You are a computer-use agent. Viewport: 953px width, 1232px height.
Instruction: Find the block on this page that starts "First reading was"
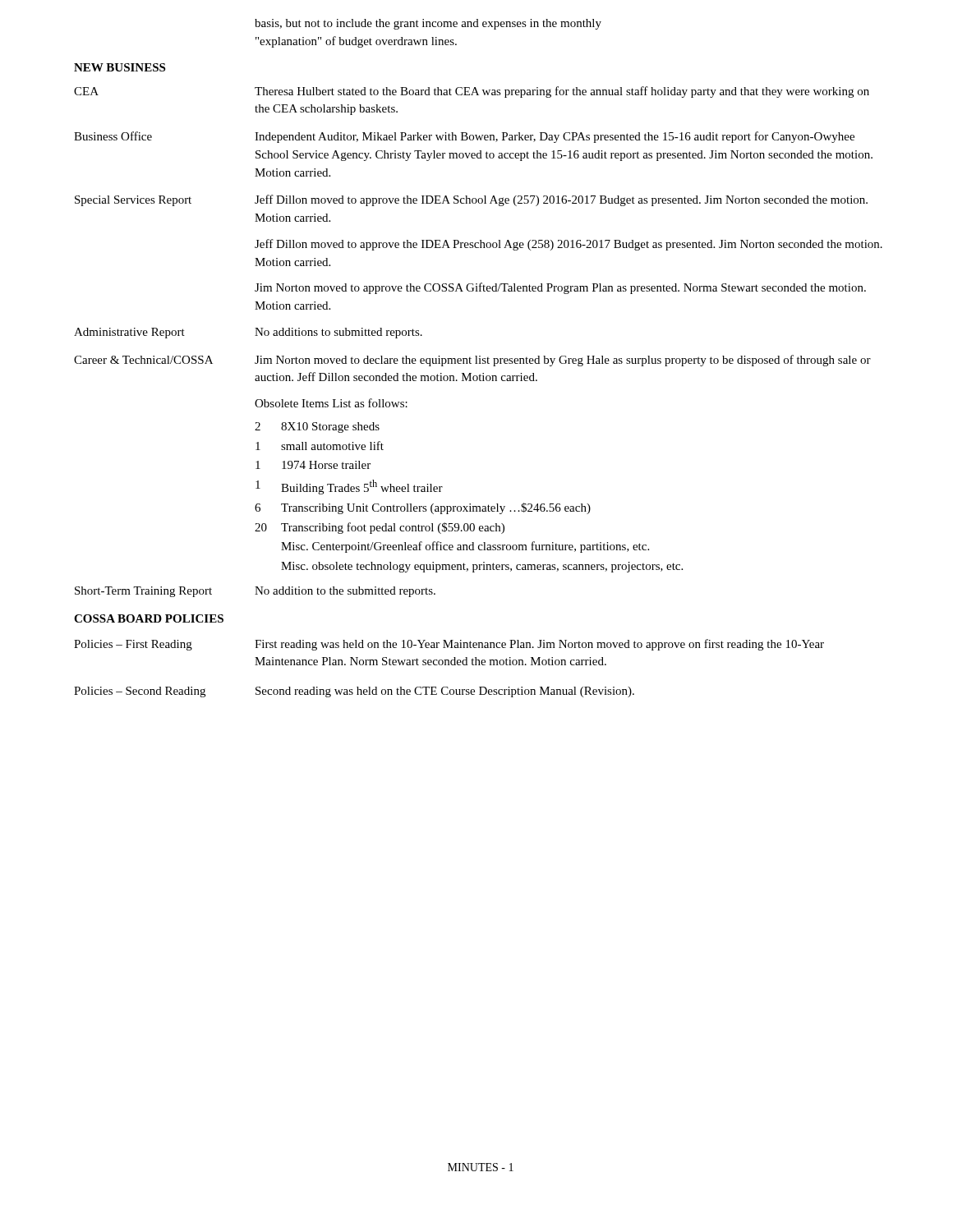tap(539, 652)
